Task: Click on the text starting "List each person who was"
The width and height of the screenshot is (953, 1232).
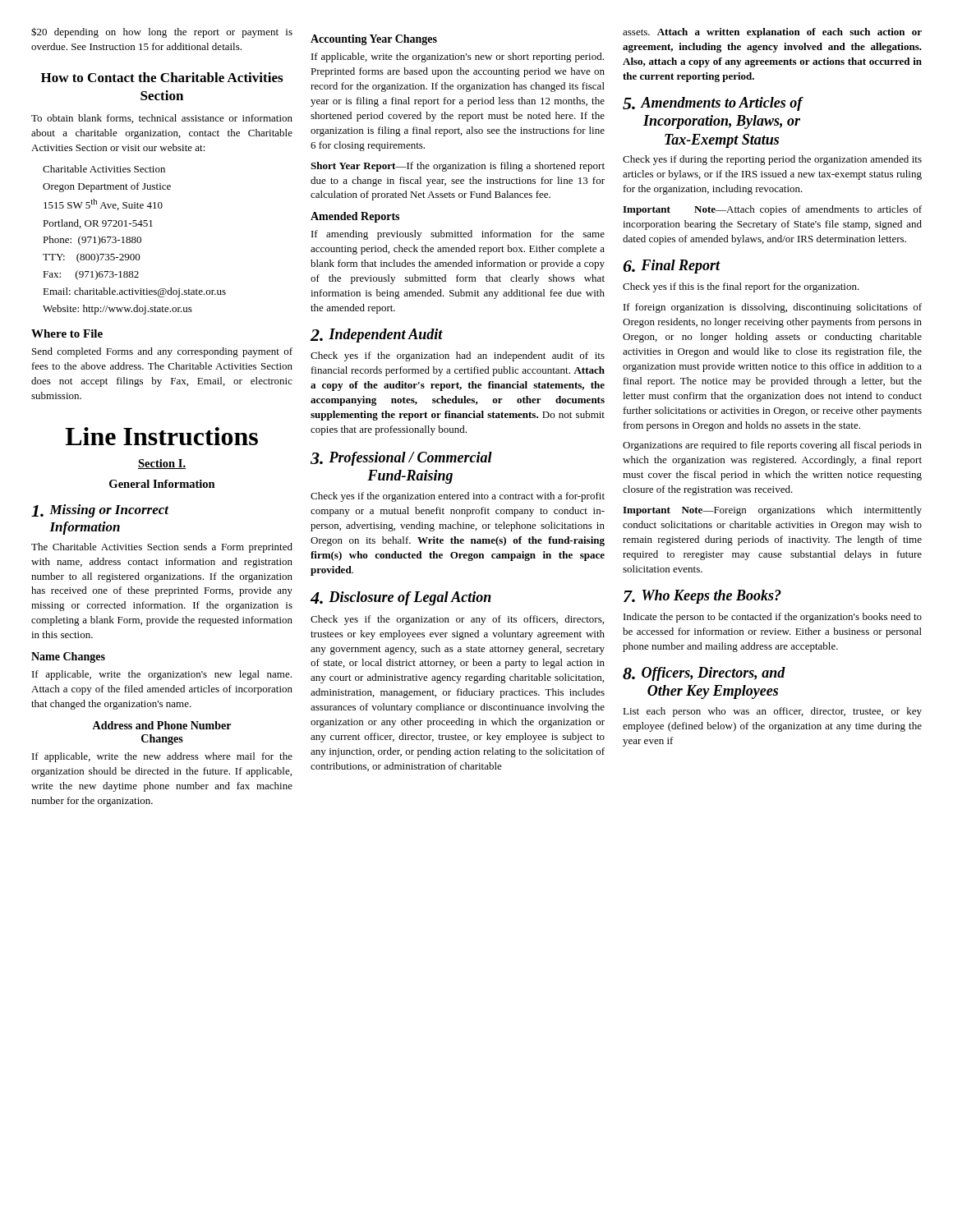Action: [772, 726]
